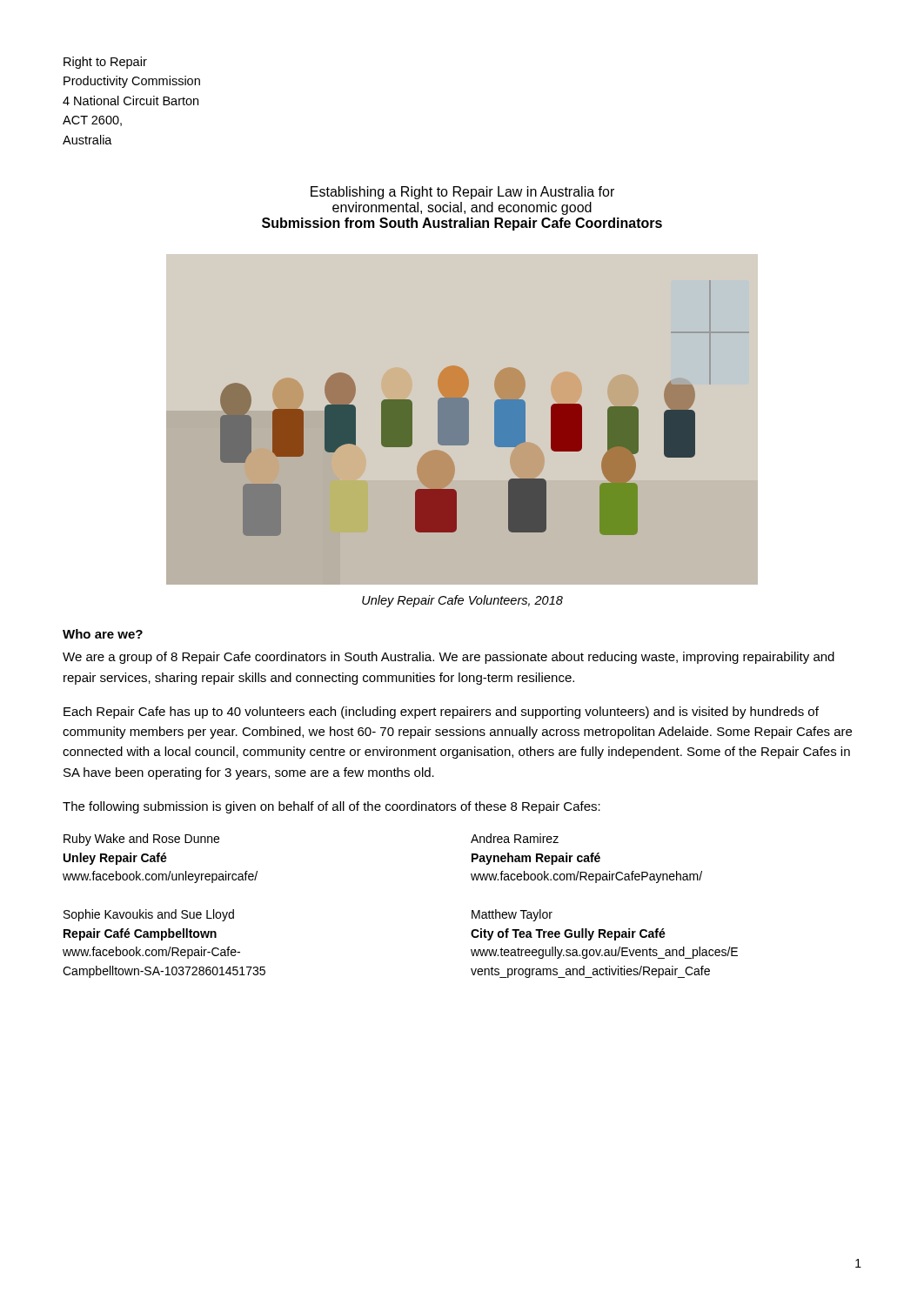Navigate to the region starting "We are a group of 8 Repair Cafe"
The height and width of the screenshot is (1305, 924).
449,667
